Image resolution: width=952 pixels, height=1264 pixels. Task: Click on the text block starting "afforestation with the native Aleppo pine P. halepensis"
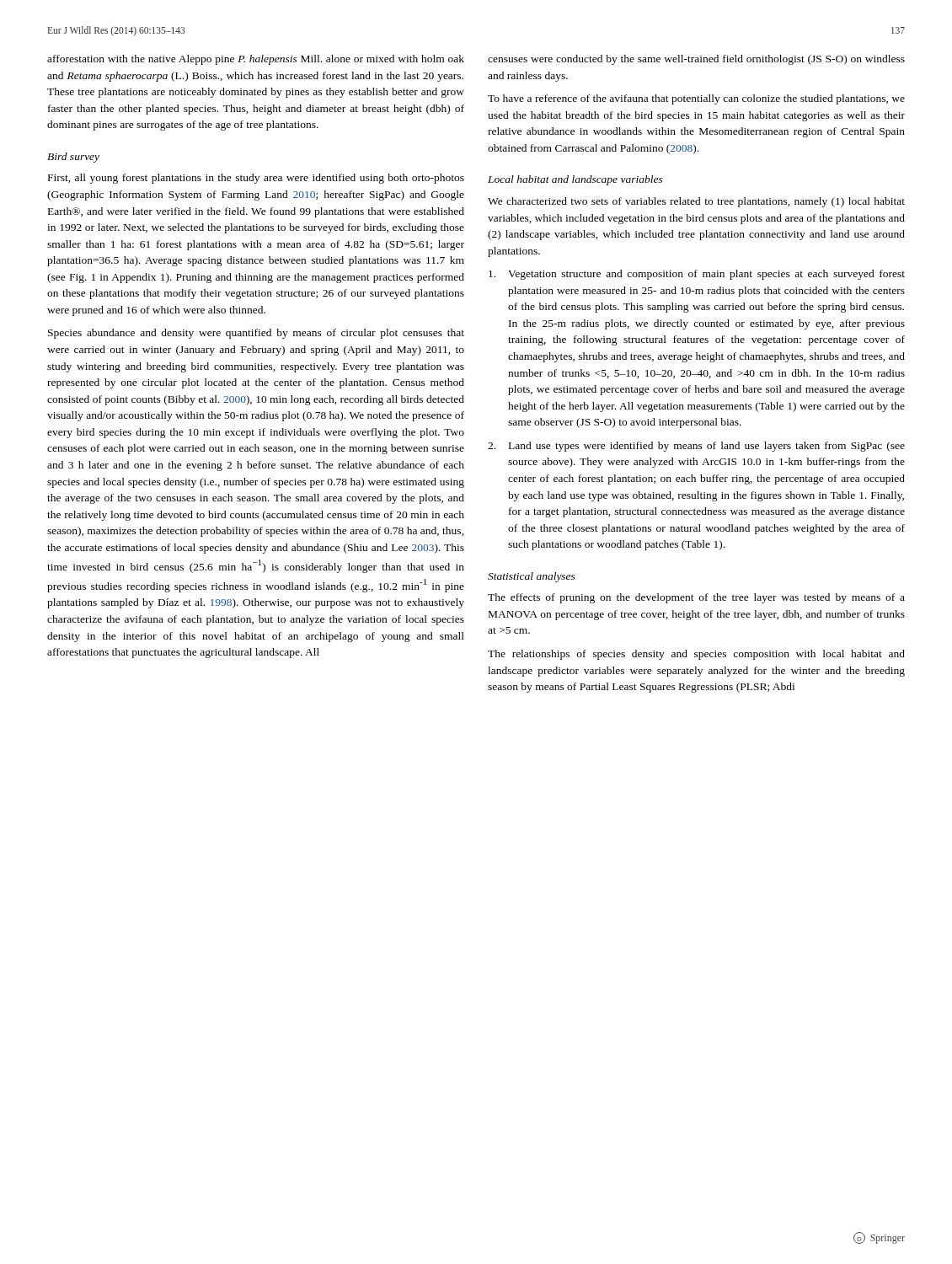point(256,92)
